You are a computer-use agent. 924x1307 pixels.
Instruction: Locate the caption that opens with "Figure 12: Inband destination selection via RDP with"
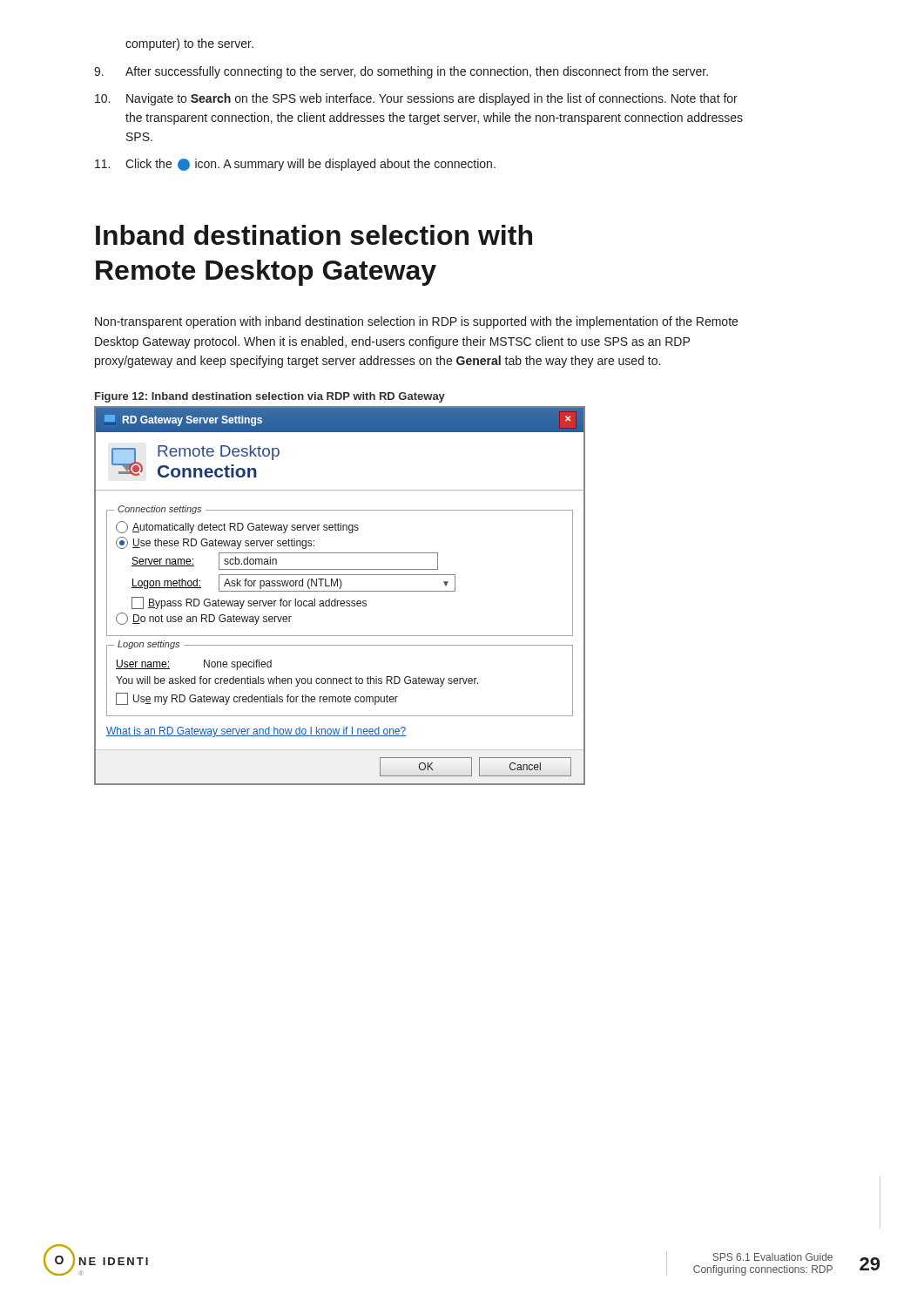click(x=269, y=396)
